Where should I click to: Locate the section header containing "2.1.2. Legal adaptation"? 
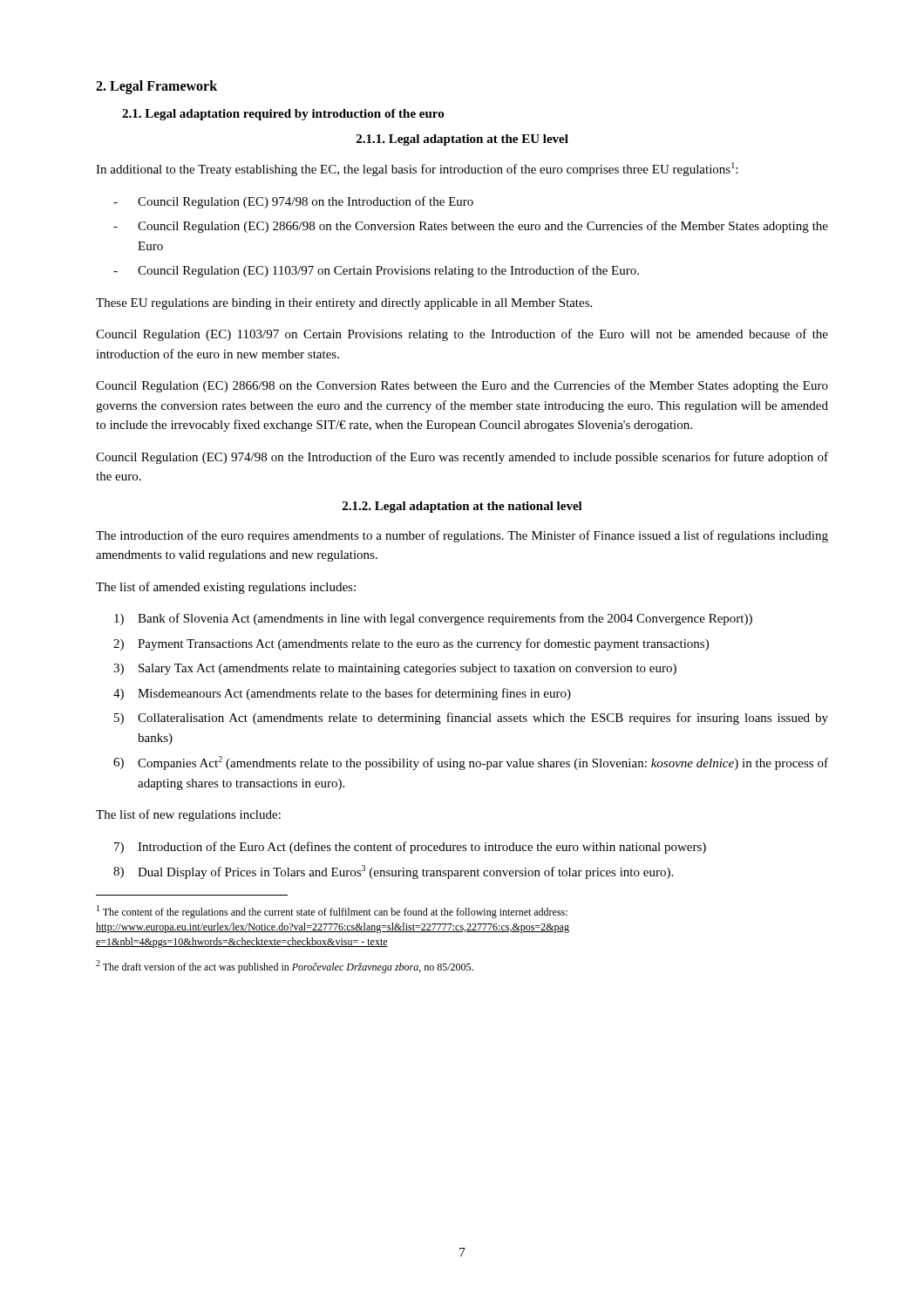tap(462, 505)
